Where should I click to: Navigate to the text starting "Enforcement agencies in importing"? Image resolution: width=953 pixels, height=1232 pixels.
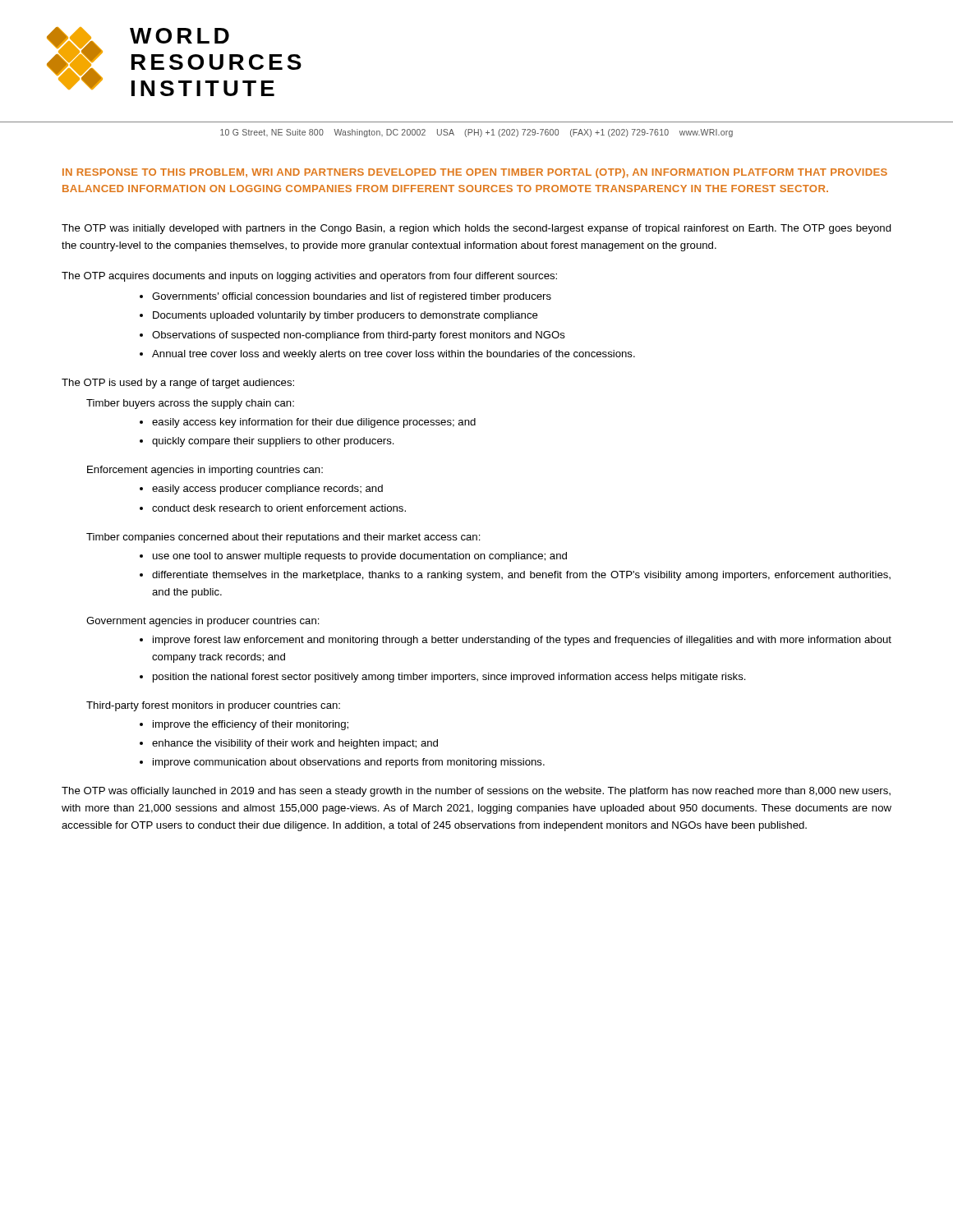205,470
